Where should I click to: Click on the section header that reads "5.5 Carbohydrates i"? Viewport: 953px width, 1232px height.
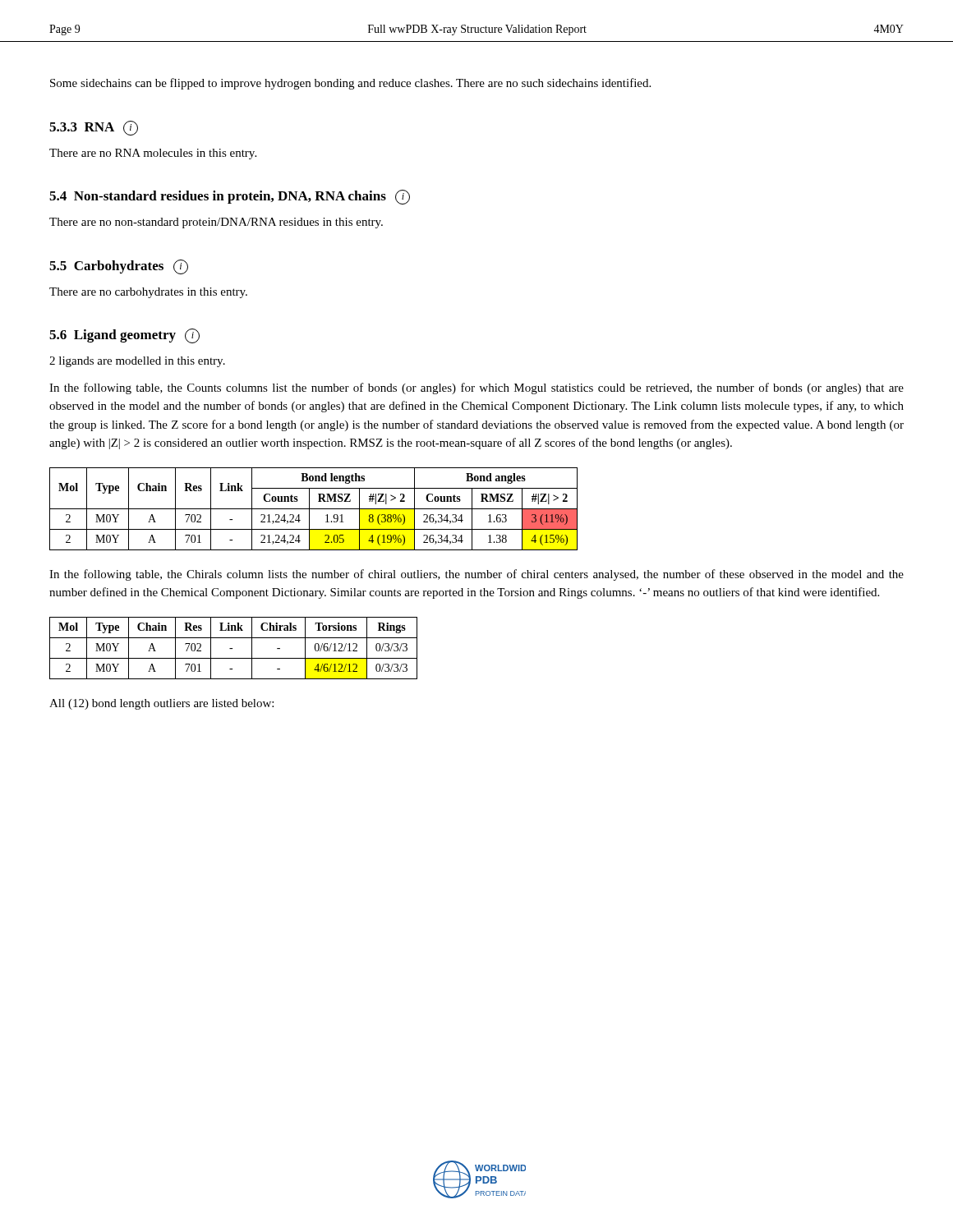point(119,266)
